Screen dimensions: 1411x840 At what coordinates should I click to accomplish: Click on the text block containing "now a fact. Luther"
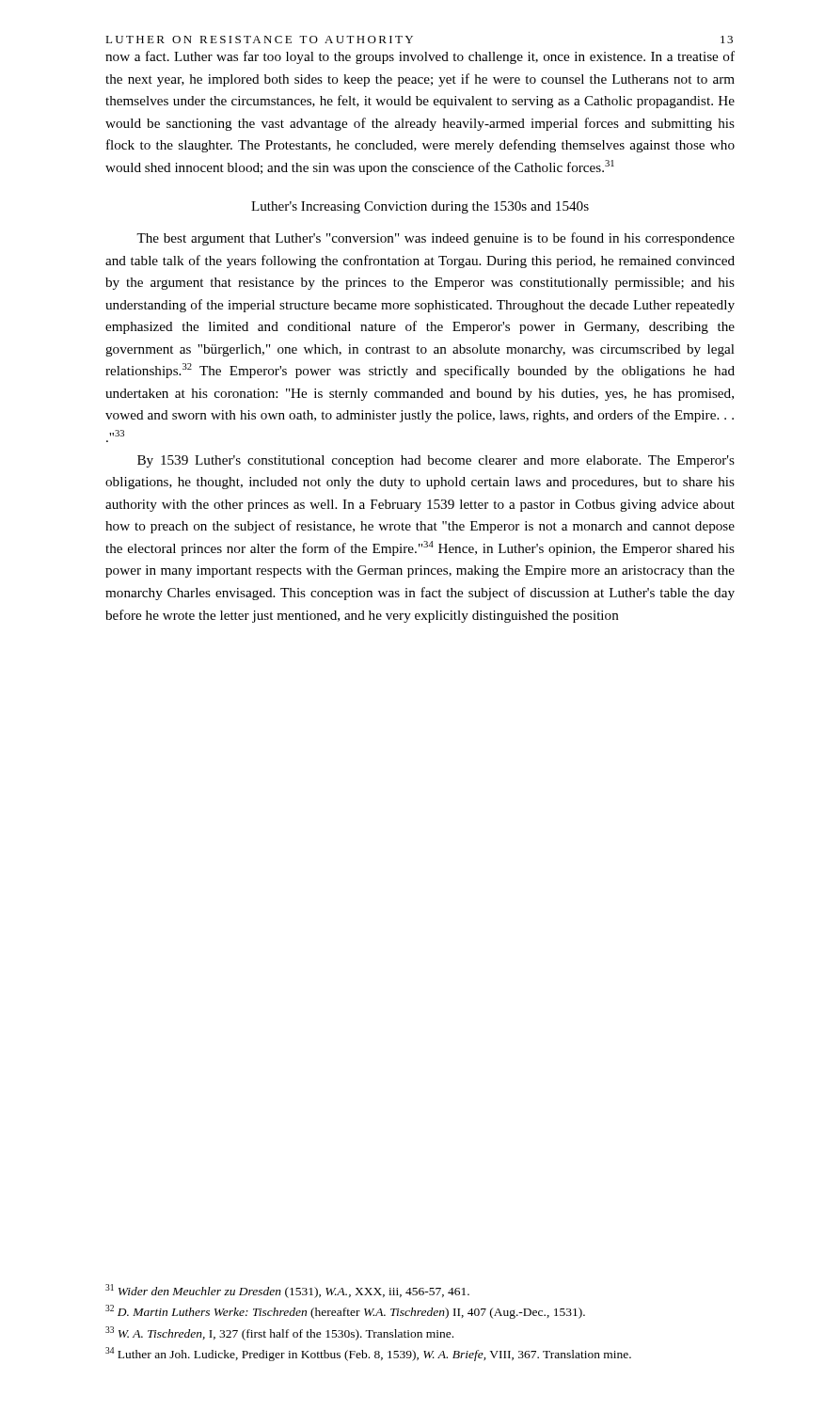click(x=420, y=112)
